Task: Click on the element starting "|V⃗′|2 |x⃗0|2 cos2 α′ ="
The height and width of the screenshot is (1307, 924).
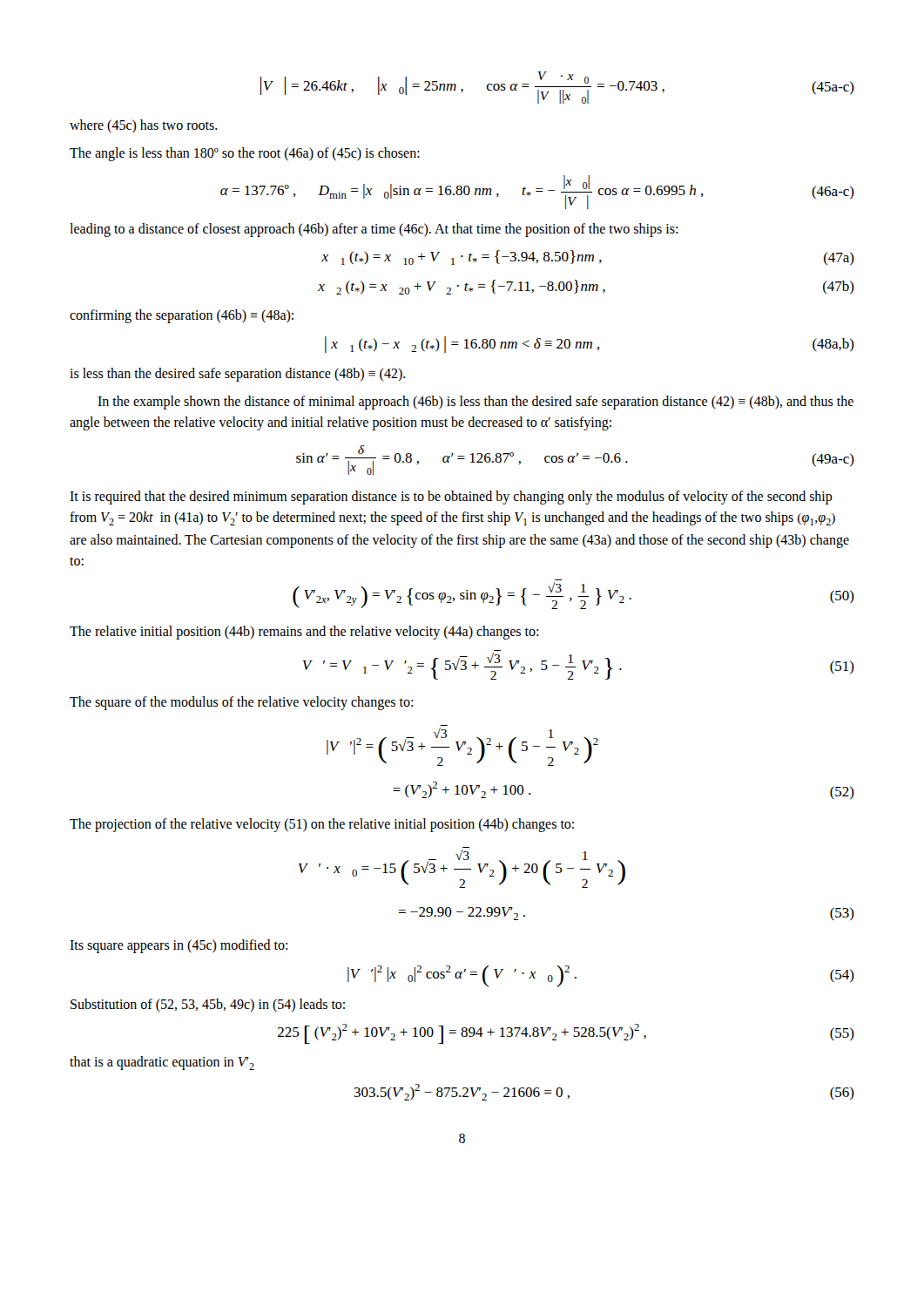Action: pos(485,976)
